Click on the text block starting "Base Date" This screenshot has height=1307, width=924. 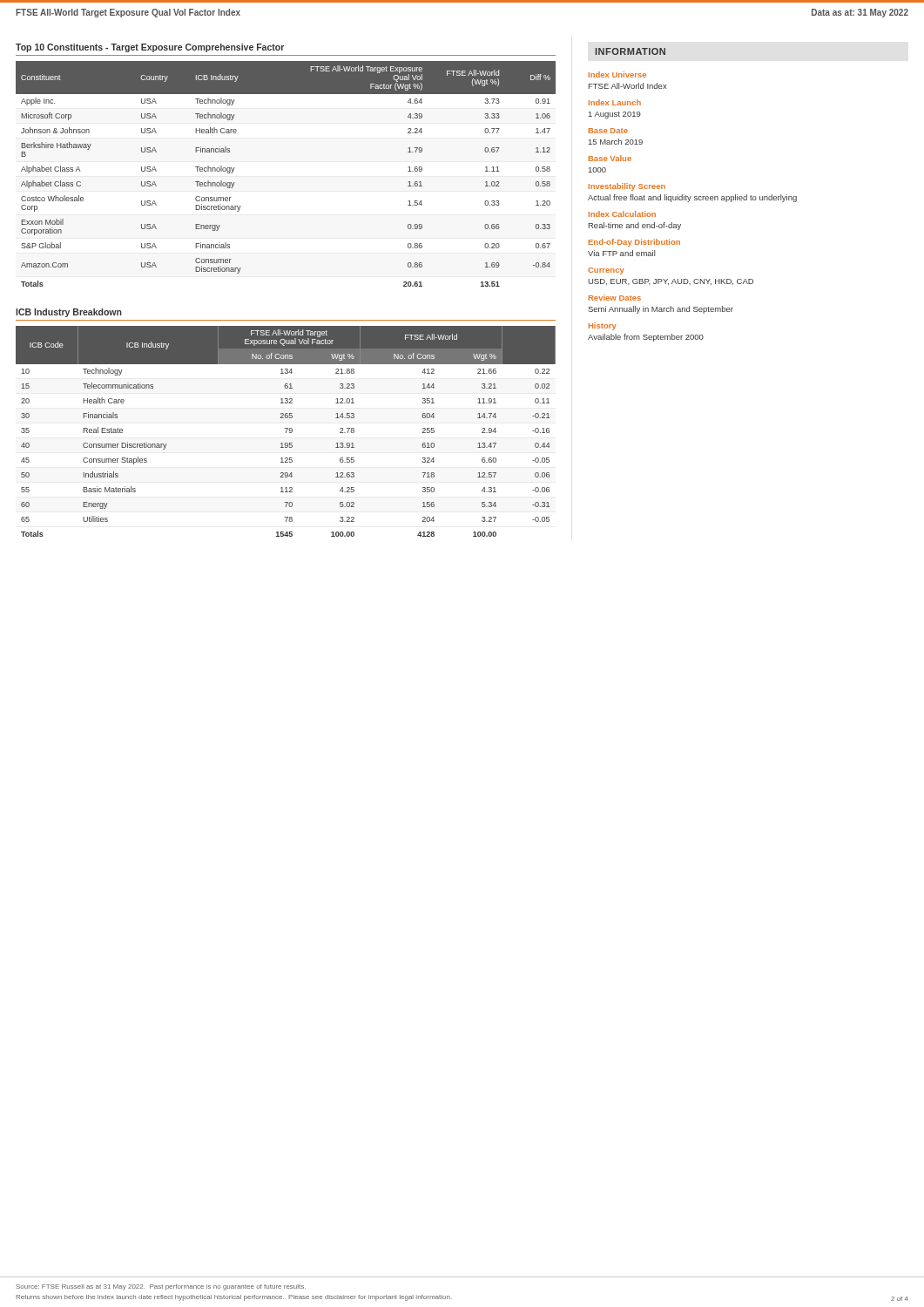[608, 130]
